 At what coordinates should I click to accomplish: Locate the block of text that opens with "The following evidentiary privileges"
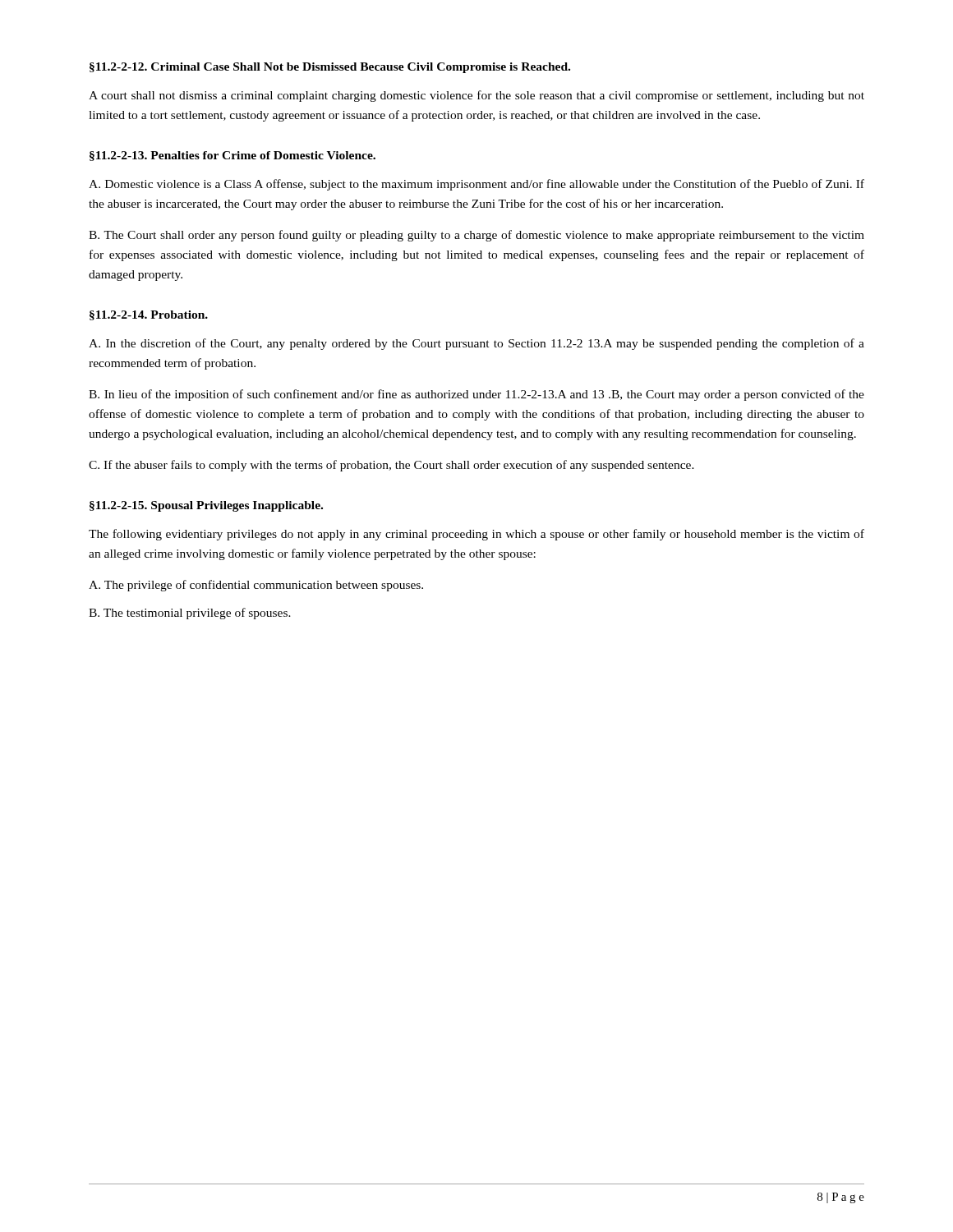tap(476, 543)
